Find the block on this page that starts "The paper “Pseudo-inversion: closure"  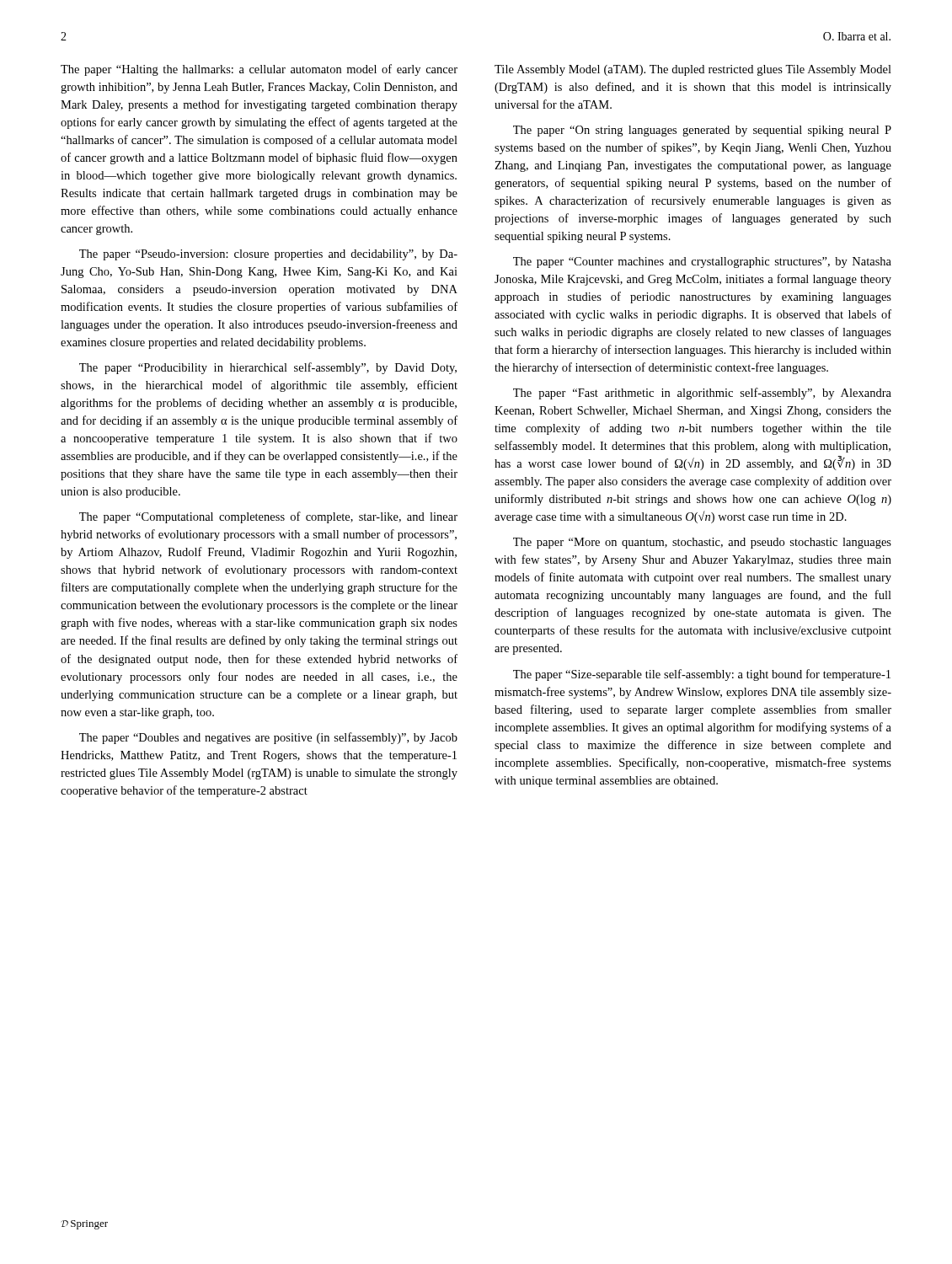(259, 298)
